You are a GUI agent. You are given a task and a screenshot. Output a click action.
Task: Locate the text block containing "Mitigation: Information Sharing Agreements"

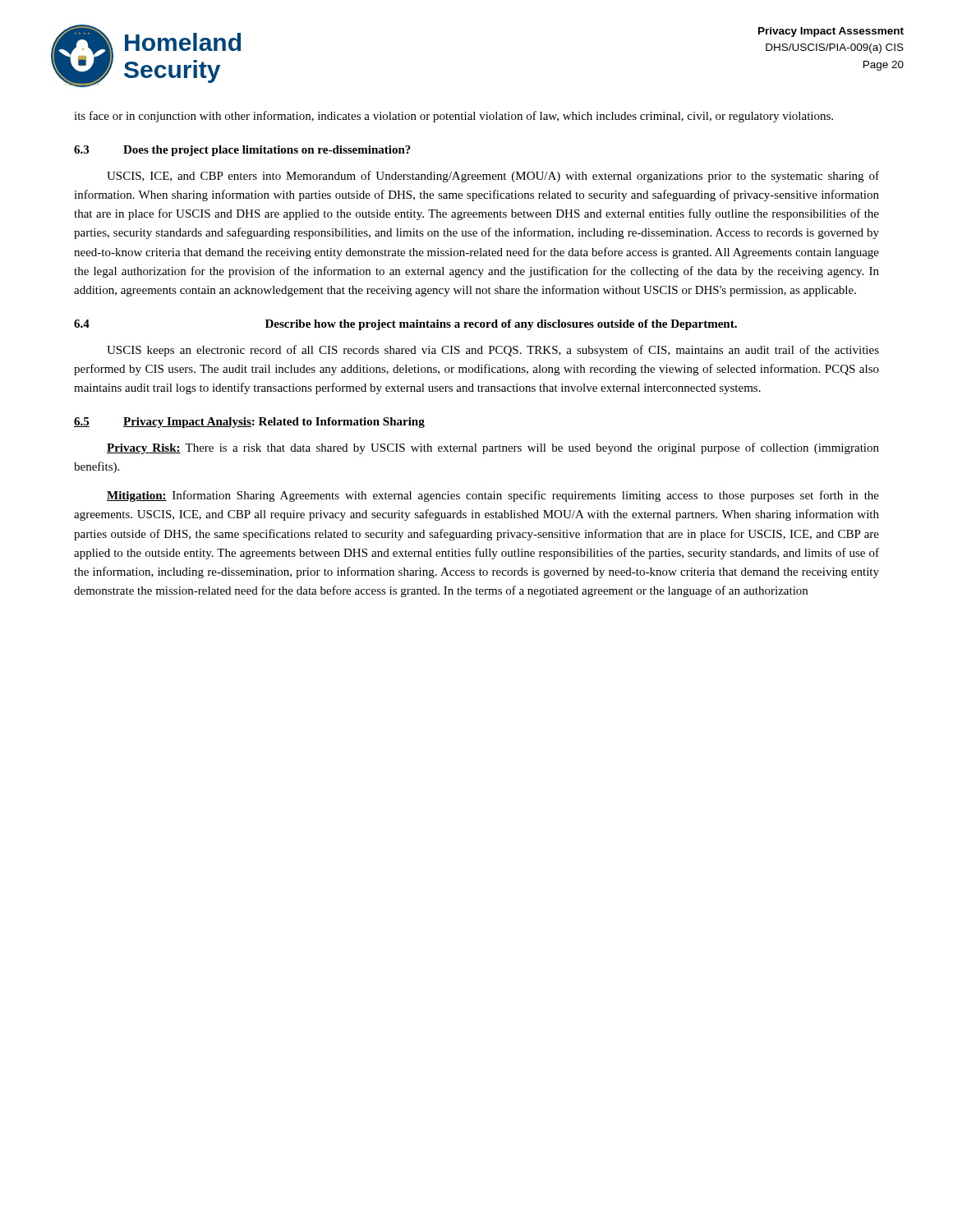coord(476,543)
